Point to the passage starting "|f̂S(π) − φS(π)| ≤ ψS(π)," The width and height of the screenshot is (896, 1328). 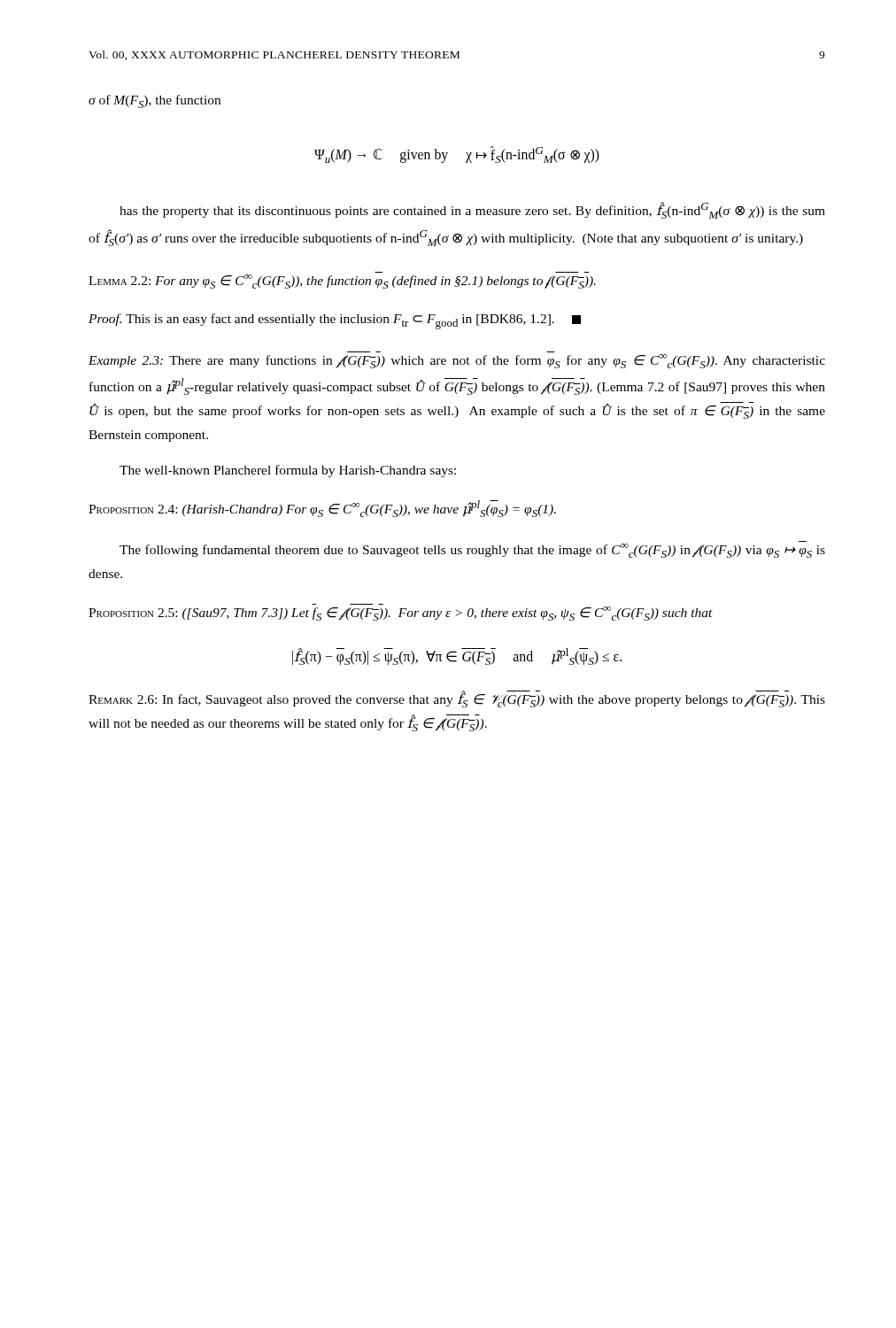tap(457, 657)
